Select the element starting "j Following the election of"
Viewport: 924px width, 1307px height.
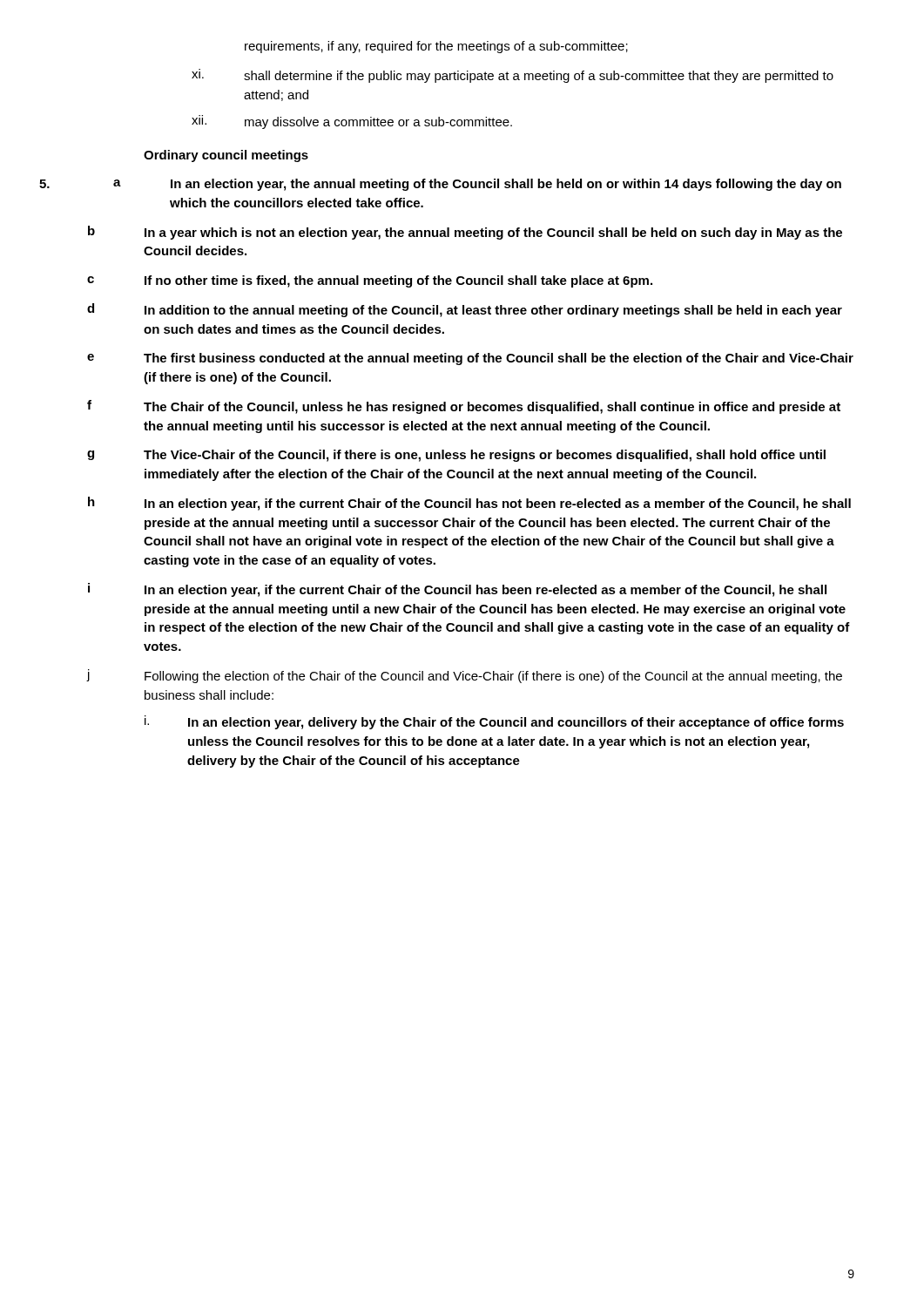(470, 685)
